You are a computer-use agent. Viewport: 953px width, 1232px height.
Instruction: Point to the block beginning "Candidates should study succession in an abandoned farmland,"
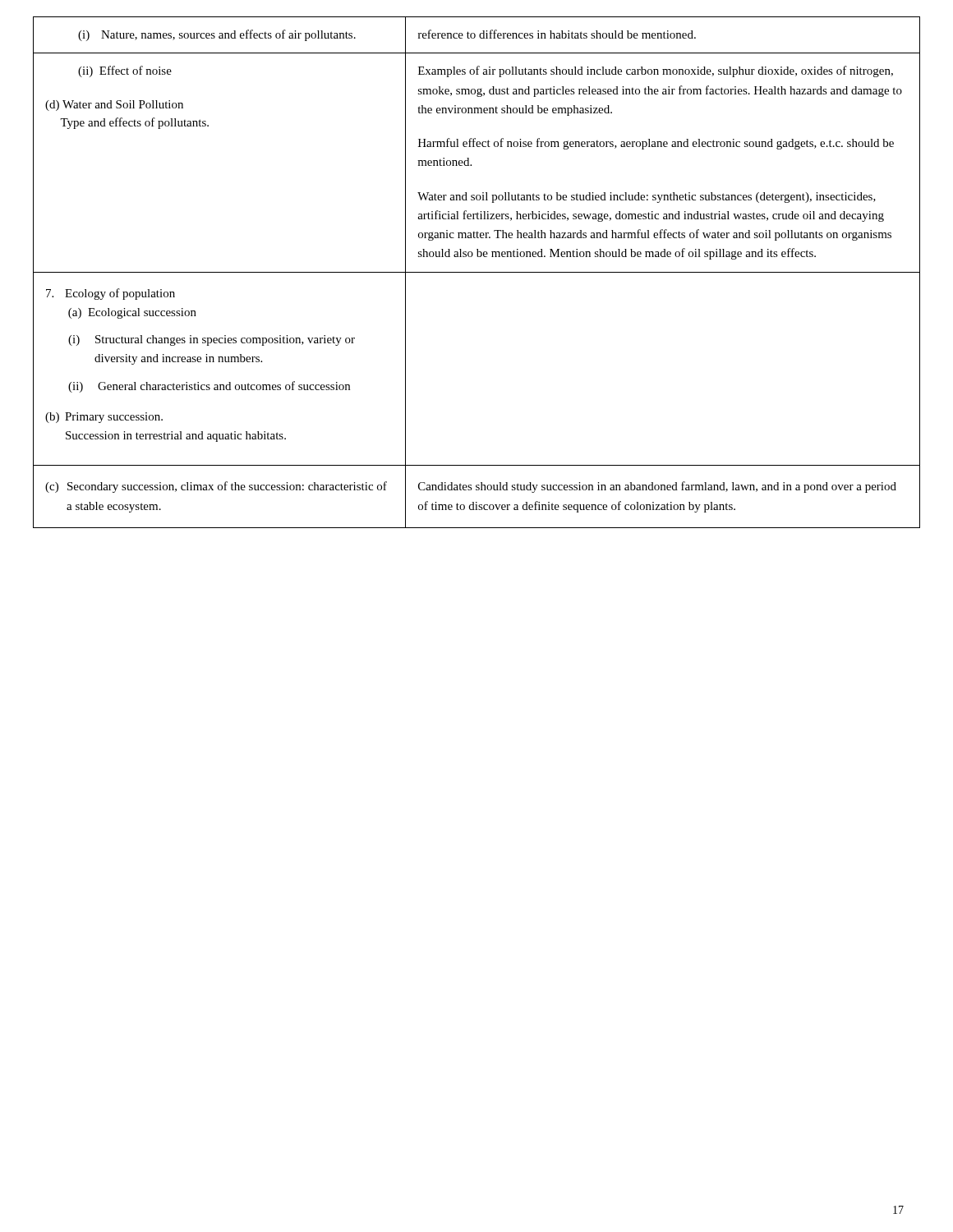tap(657, 496)
